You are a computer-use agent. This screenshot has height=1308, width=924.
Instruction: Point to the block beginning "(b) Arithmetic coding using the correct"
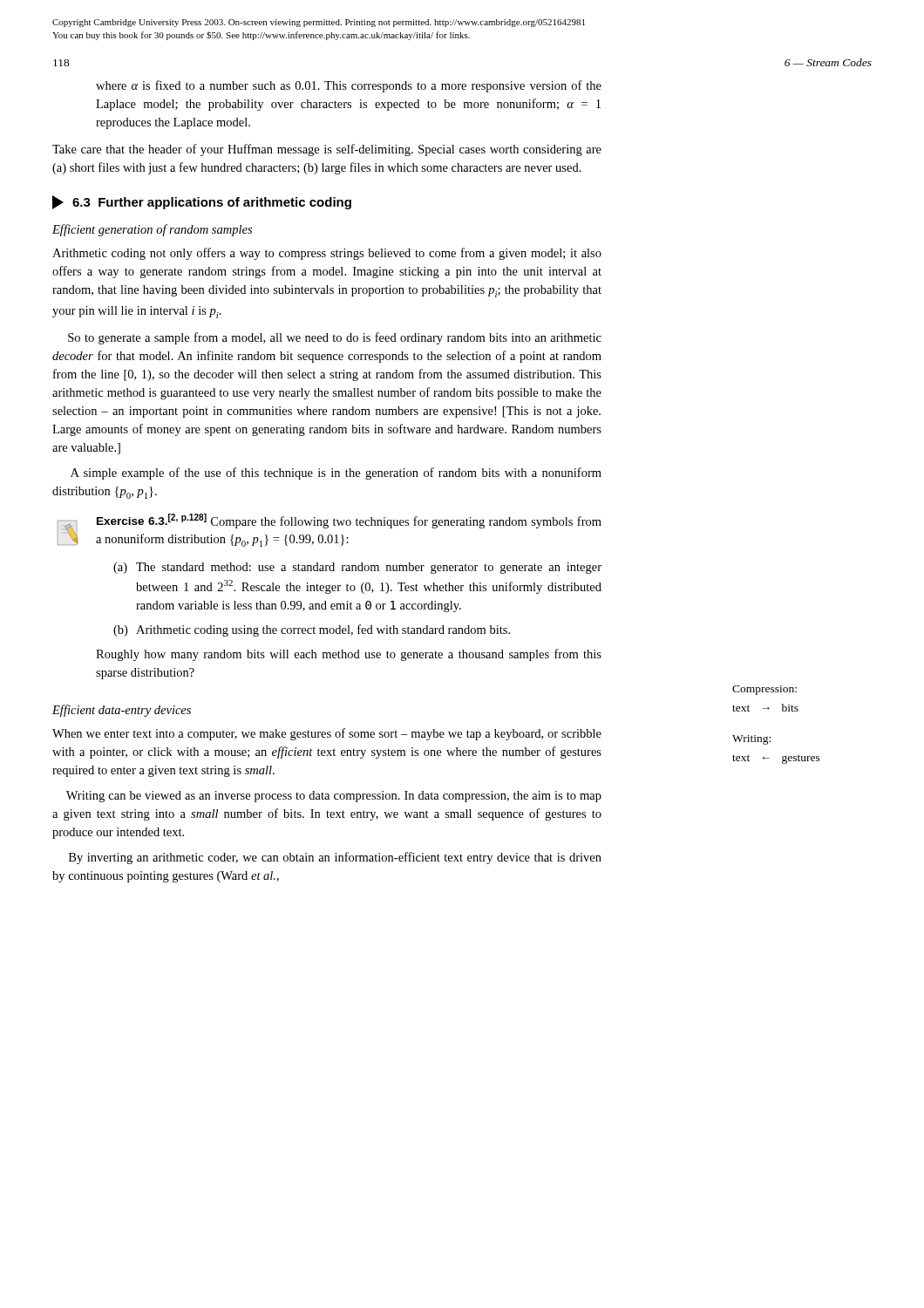click(357, 630)
